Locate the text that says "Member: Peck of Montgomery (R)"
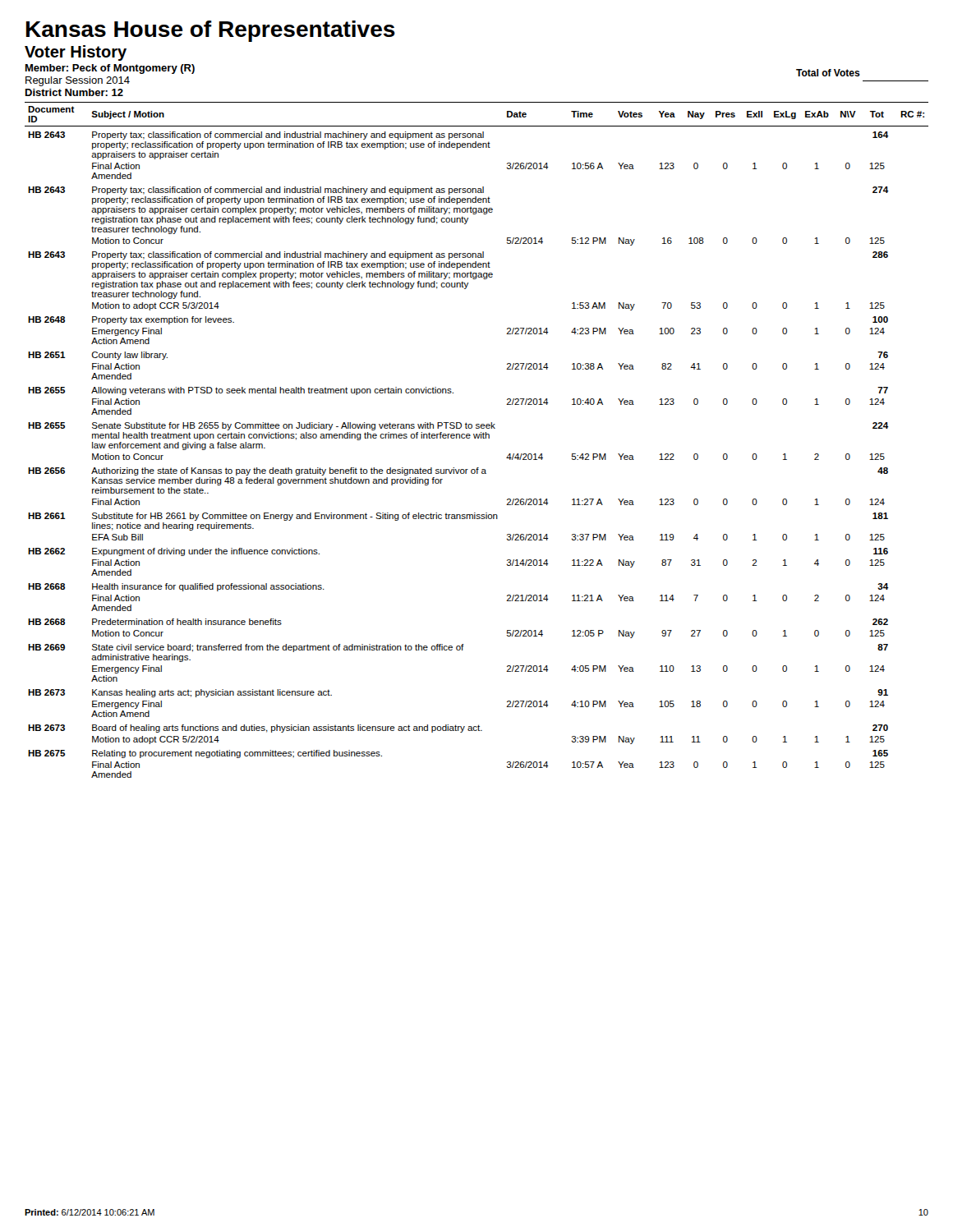The width and height of the screenshot is (953, 1232). tap(110, 68)
